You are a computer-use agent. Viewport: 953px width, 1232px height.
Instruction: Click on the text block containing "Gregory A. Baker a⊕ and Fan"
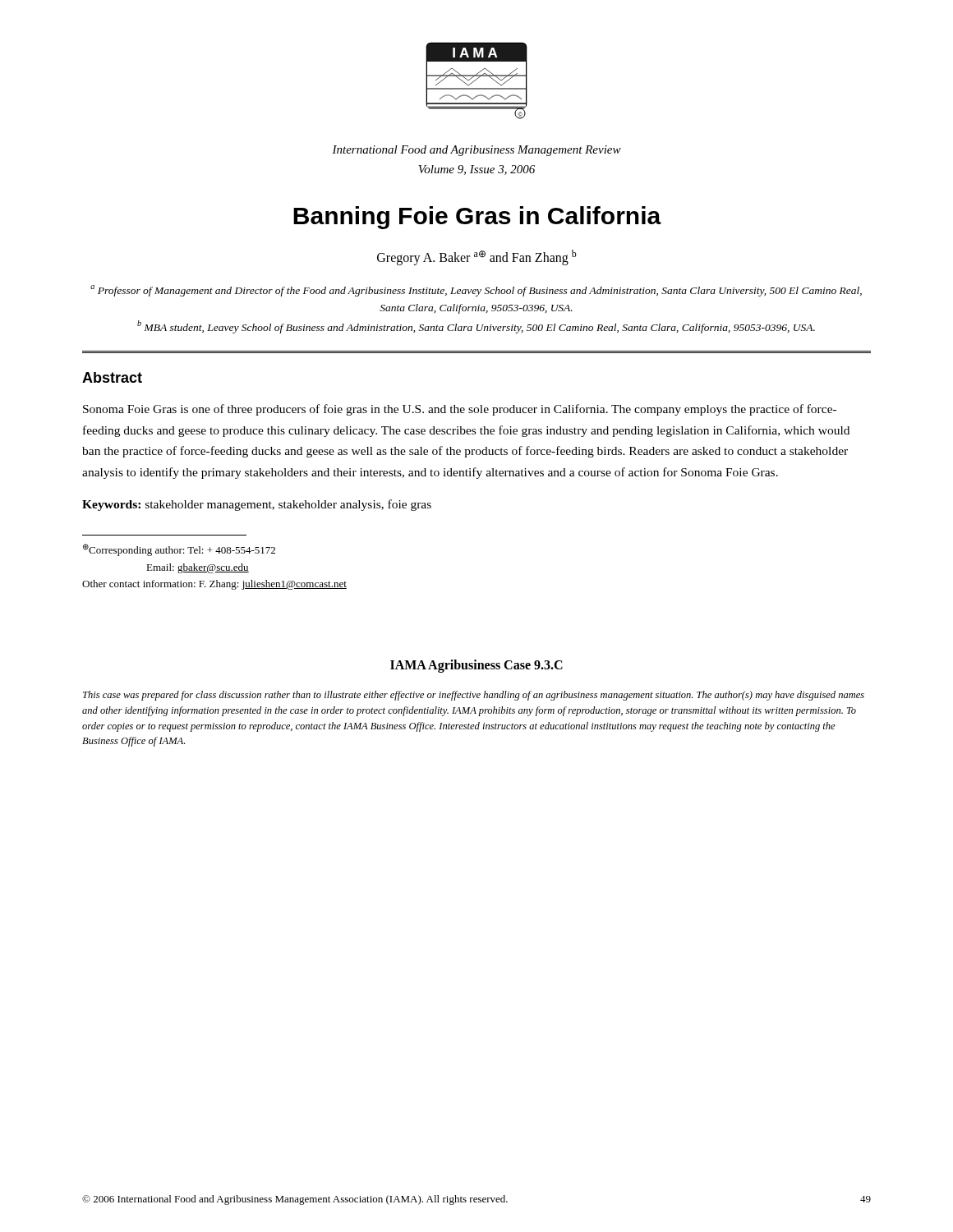pyautogui.click(x=476, y=256)
